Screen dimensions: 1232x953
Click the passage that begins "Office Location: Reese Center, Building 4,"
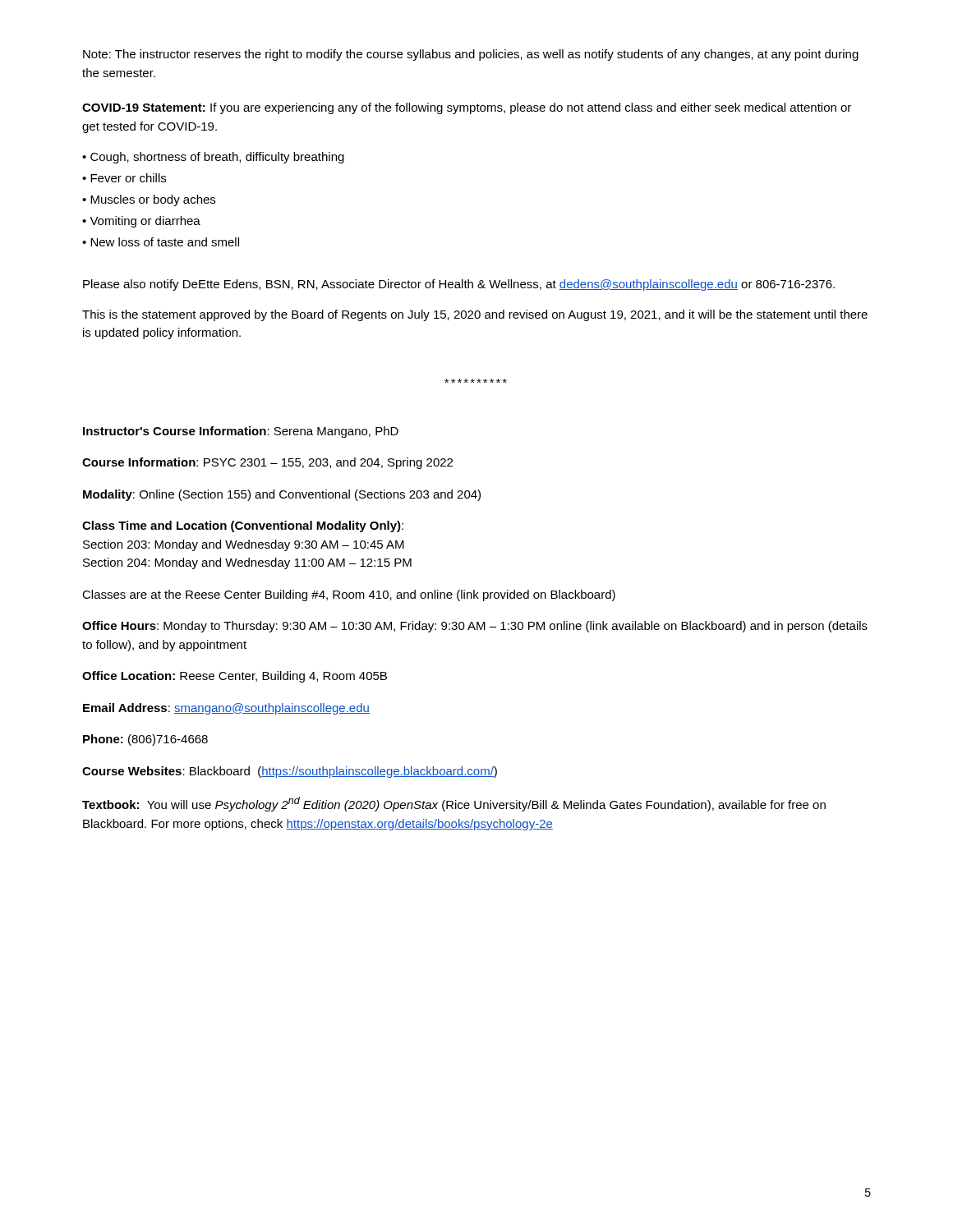point(235,676)
